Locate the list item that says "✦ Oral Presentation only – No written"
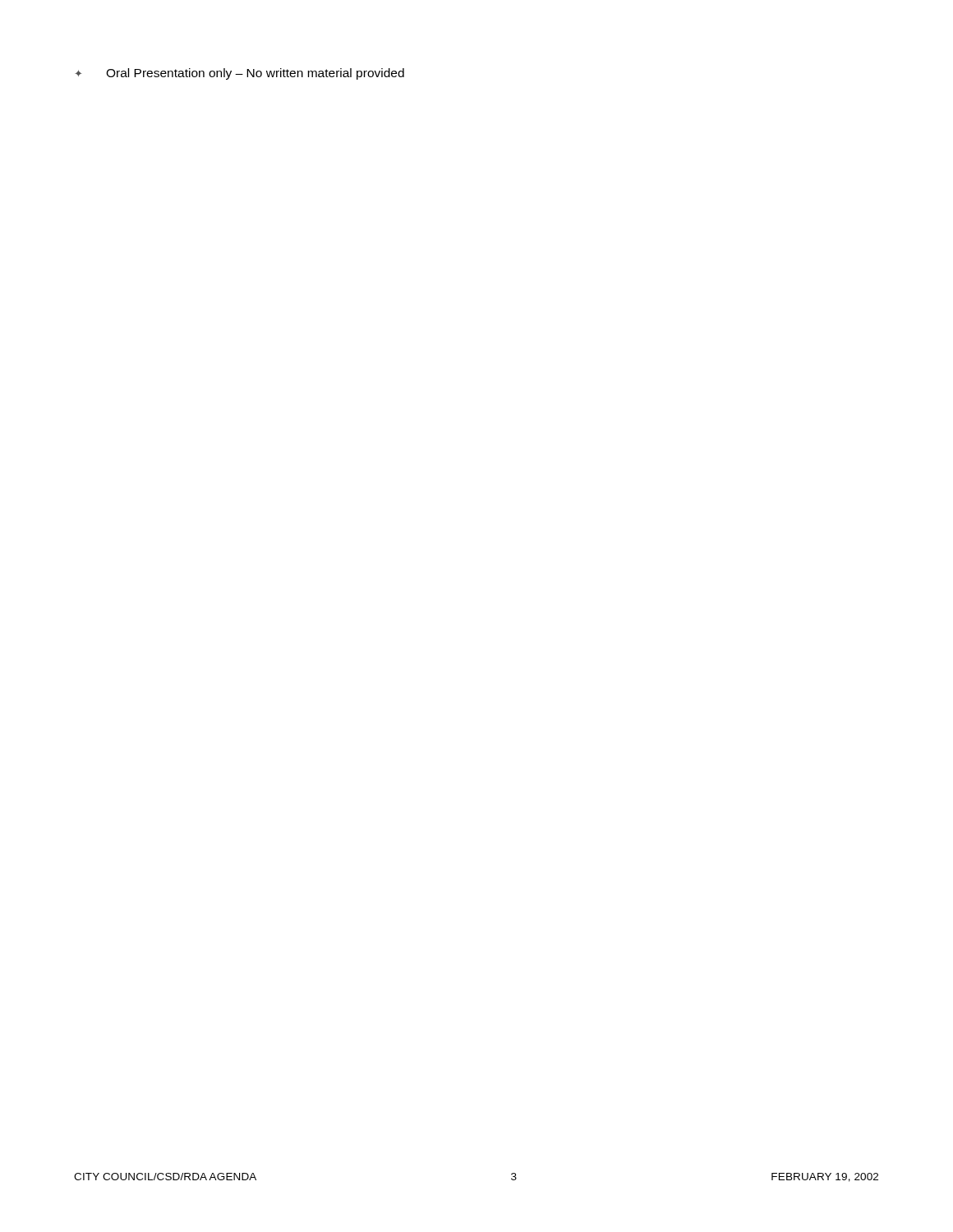 pyautogui.click(x=239, y=73)
